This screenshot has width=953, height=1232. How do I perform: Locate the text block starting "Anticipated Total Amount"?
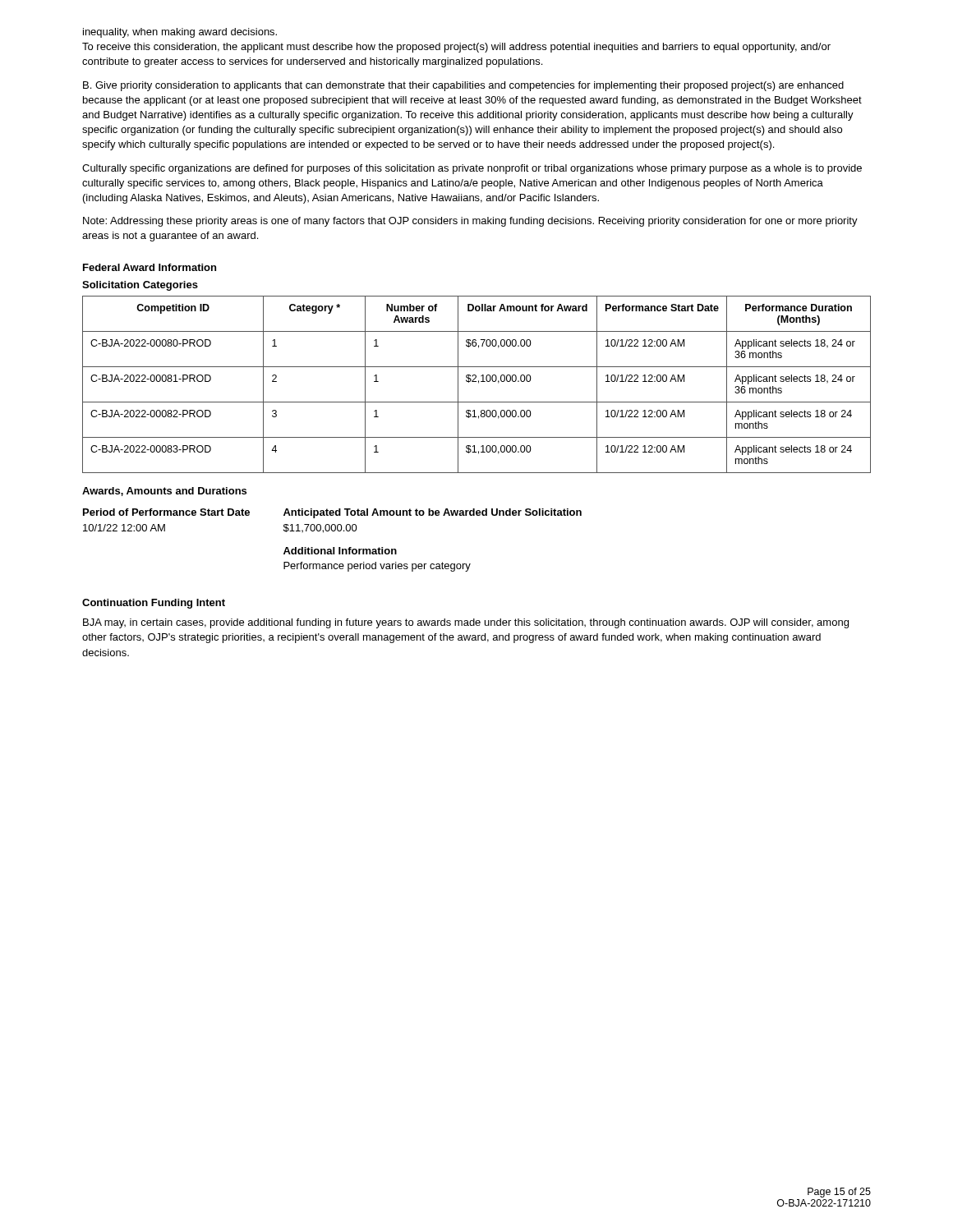(433, 513)
